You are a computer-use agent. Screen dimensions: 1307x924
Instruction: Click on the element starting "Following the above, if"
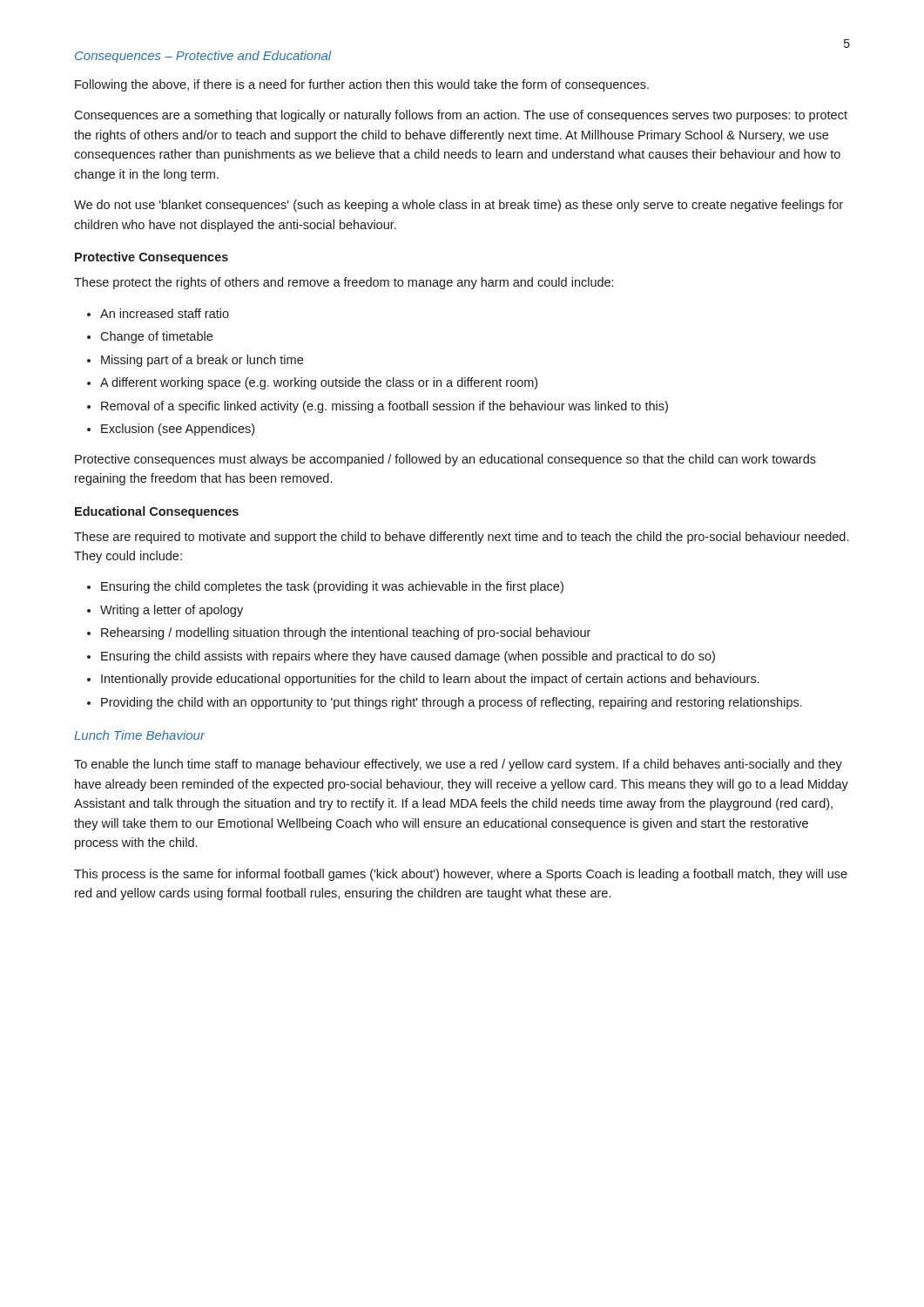coord(362,84)
